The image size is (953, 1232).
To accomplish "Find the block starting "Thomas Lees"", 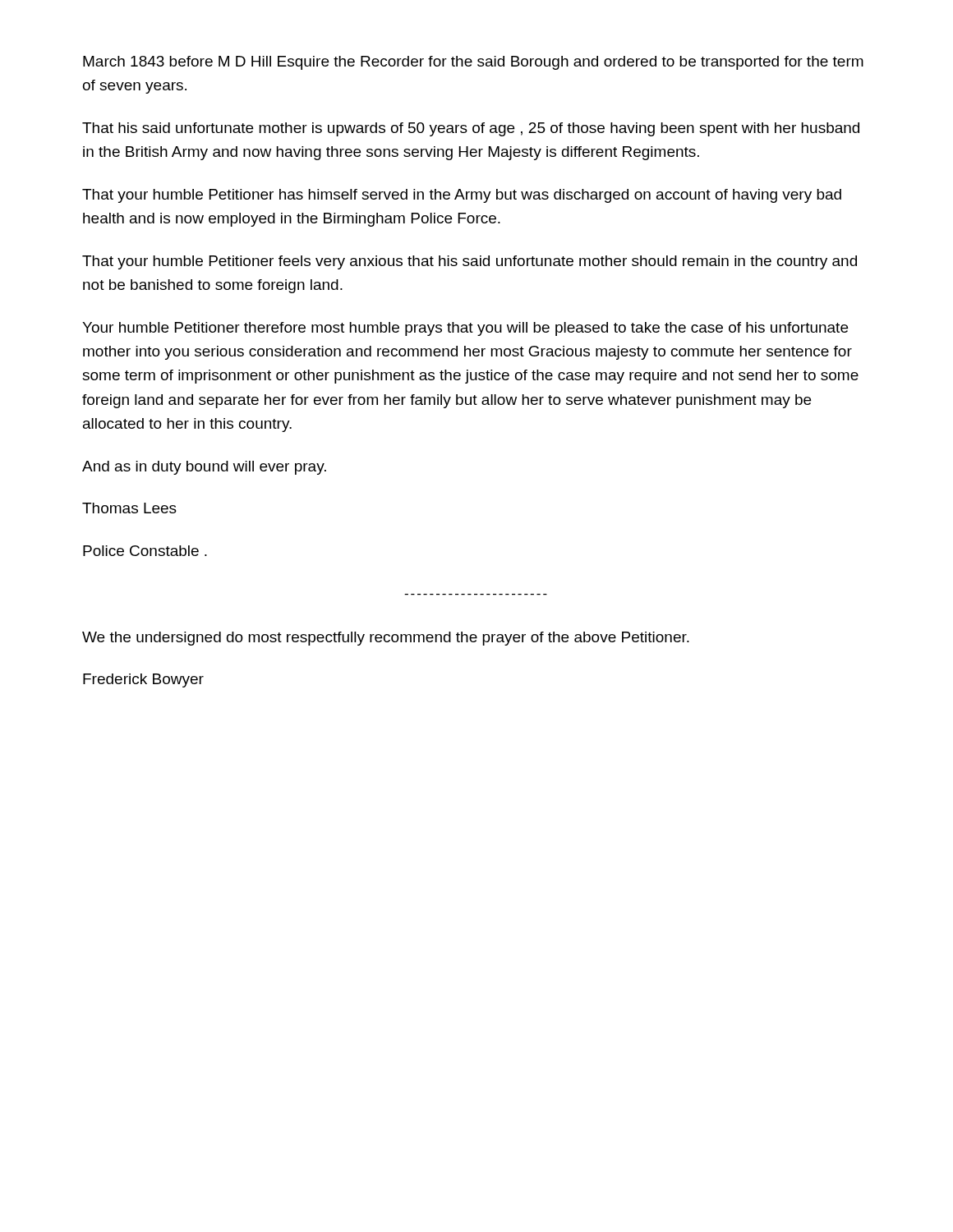I will (129, 508).
